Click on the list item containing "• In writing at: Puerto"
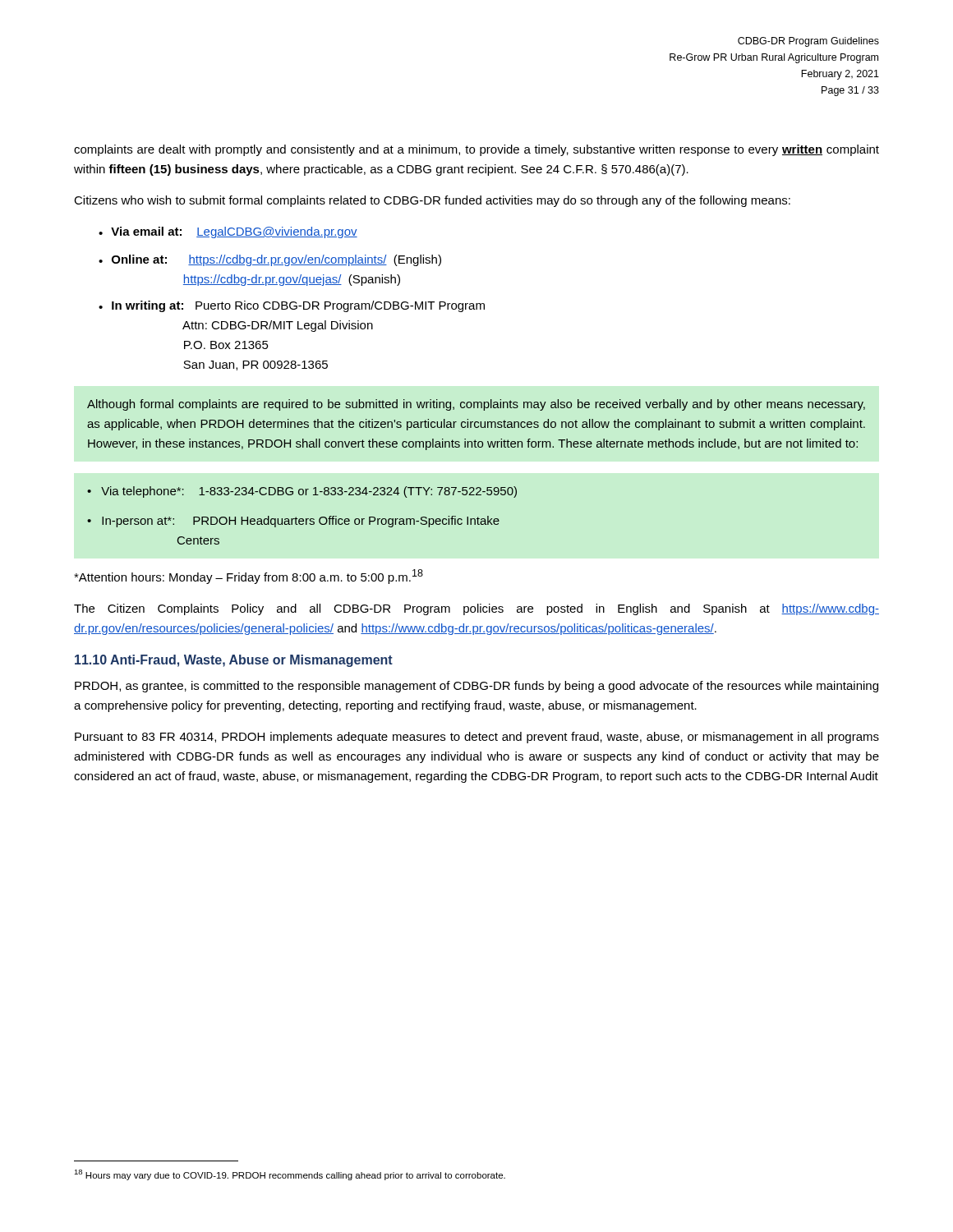Image resolution: width=953 pixels, height=1232 pixels. click(x=292, y=335)
